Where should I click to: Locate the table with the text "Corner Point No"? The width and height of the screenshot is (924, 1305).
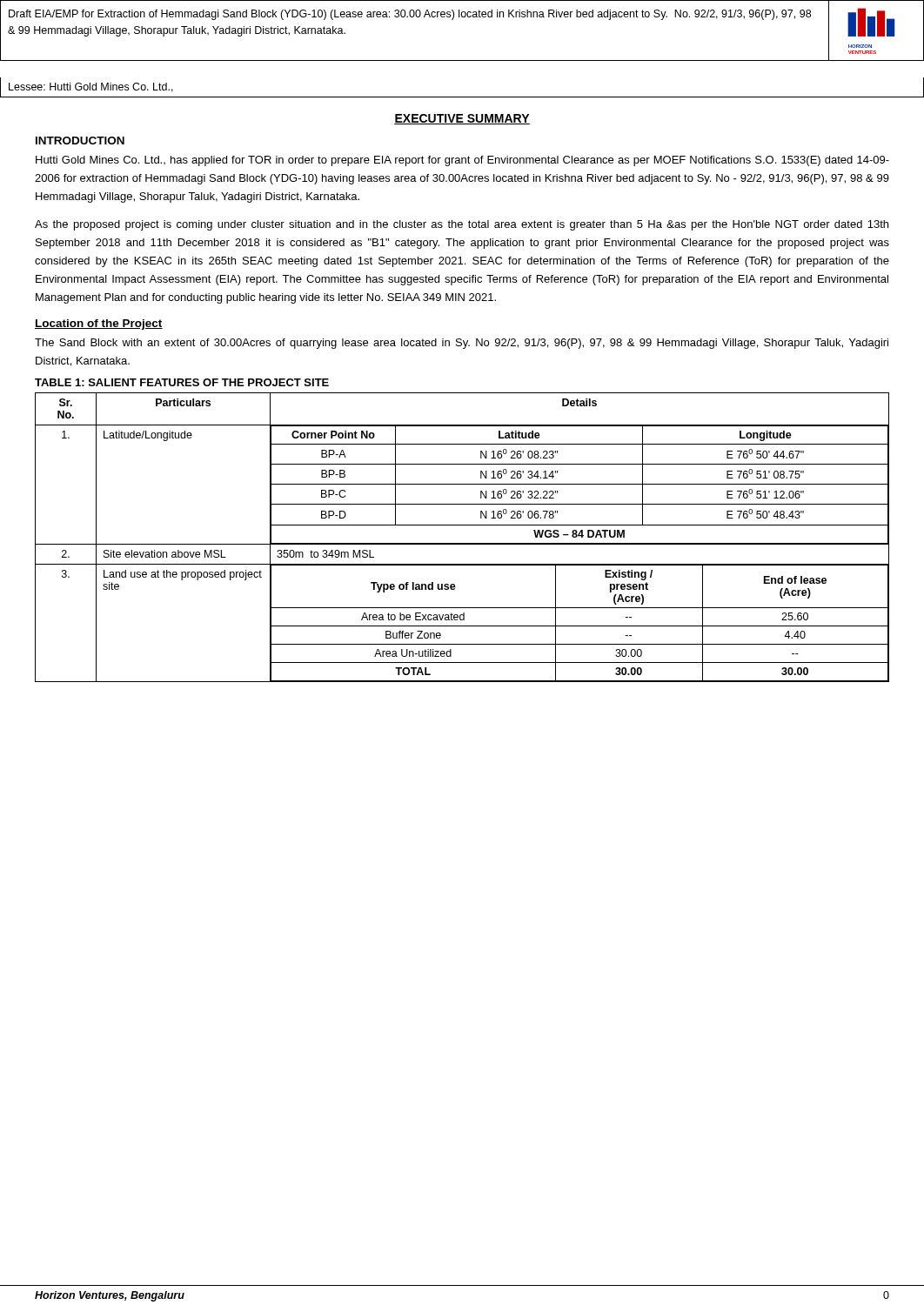462,537
